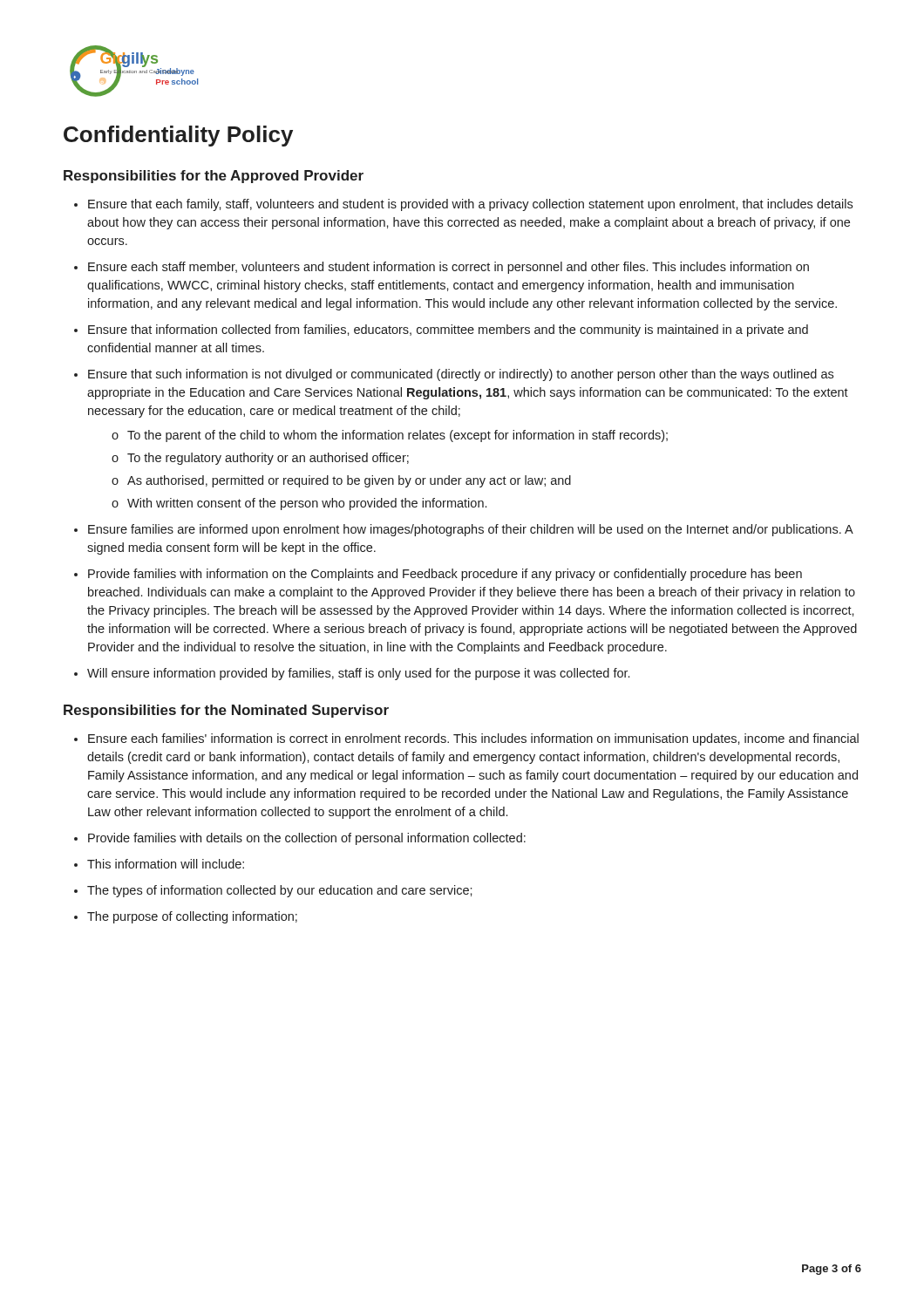This screenshot has height=1308, width=924.
Task: Find the list item that reads "Will ensure information provided"
Action: coord(359,673)
